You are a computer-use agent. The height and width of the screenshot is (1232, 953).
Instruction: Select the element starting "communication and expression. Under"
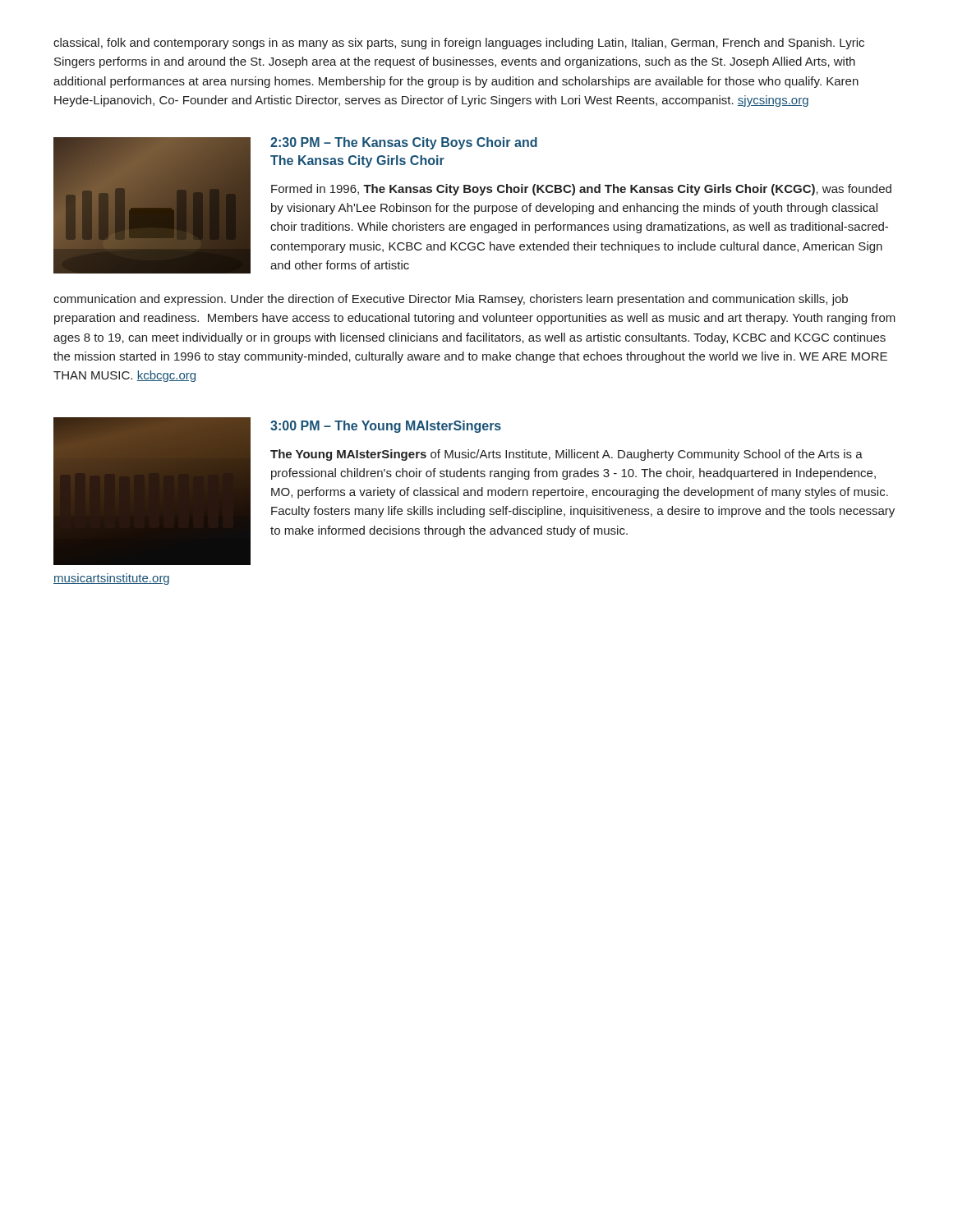click(475, 337)
